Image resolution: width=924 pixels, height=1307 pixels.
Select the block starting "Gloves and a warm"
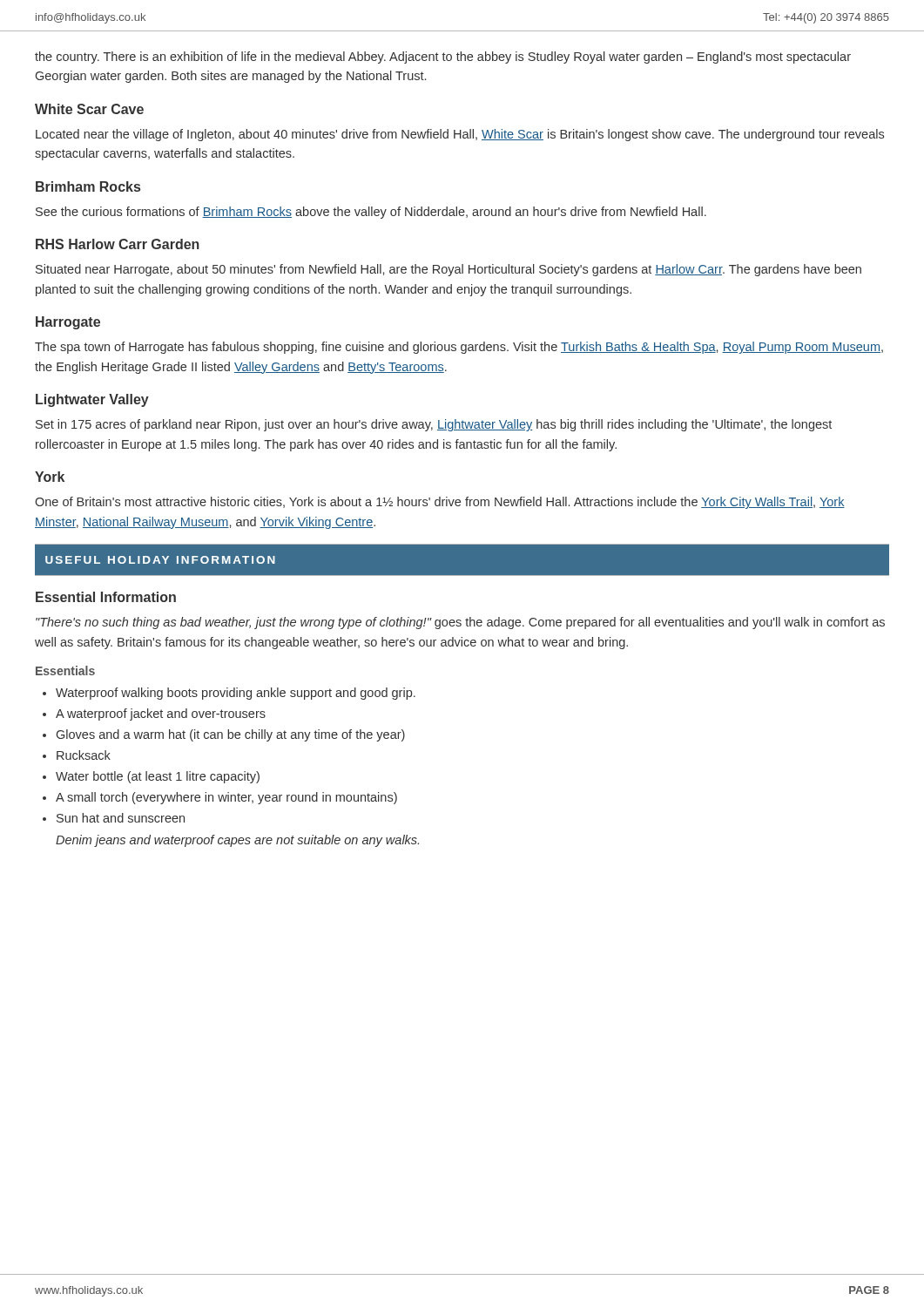coord(230,734)
